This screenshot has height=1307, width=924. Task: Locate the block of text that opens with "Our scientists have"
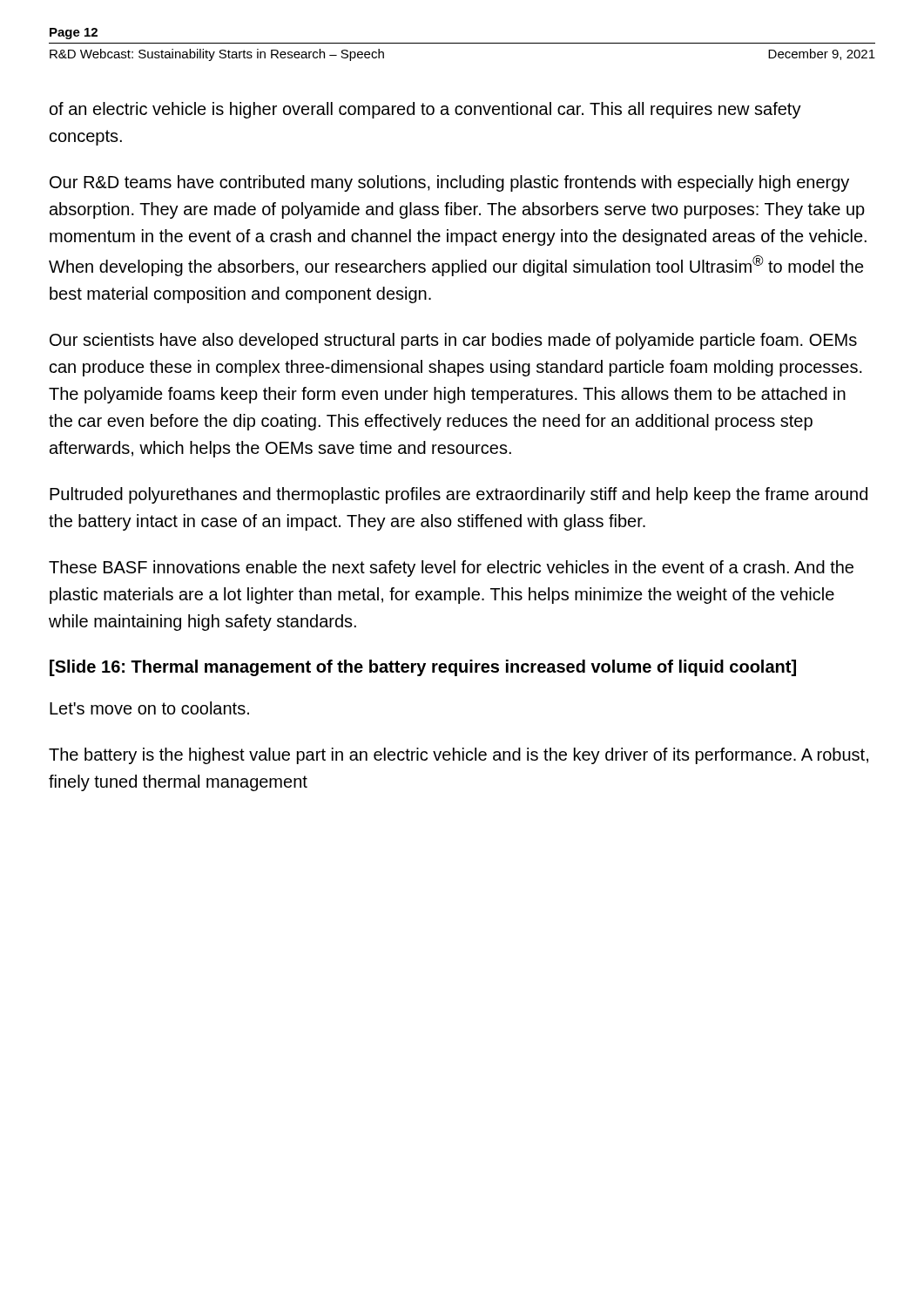456,394
